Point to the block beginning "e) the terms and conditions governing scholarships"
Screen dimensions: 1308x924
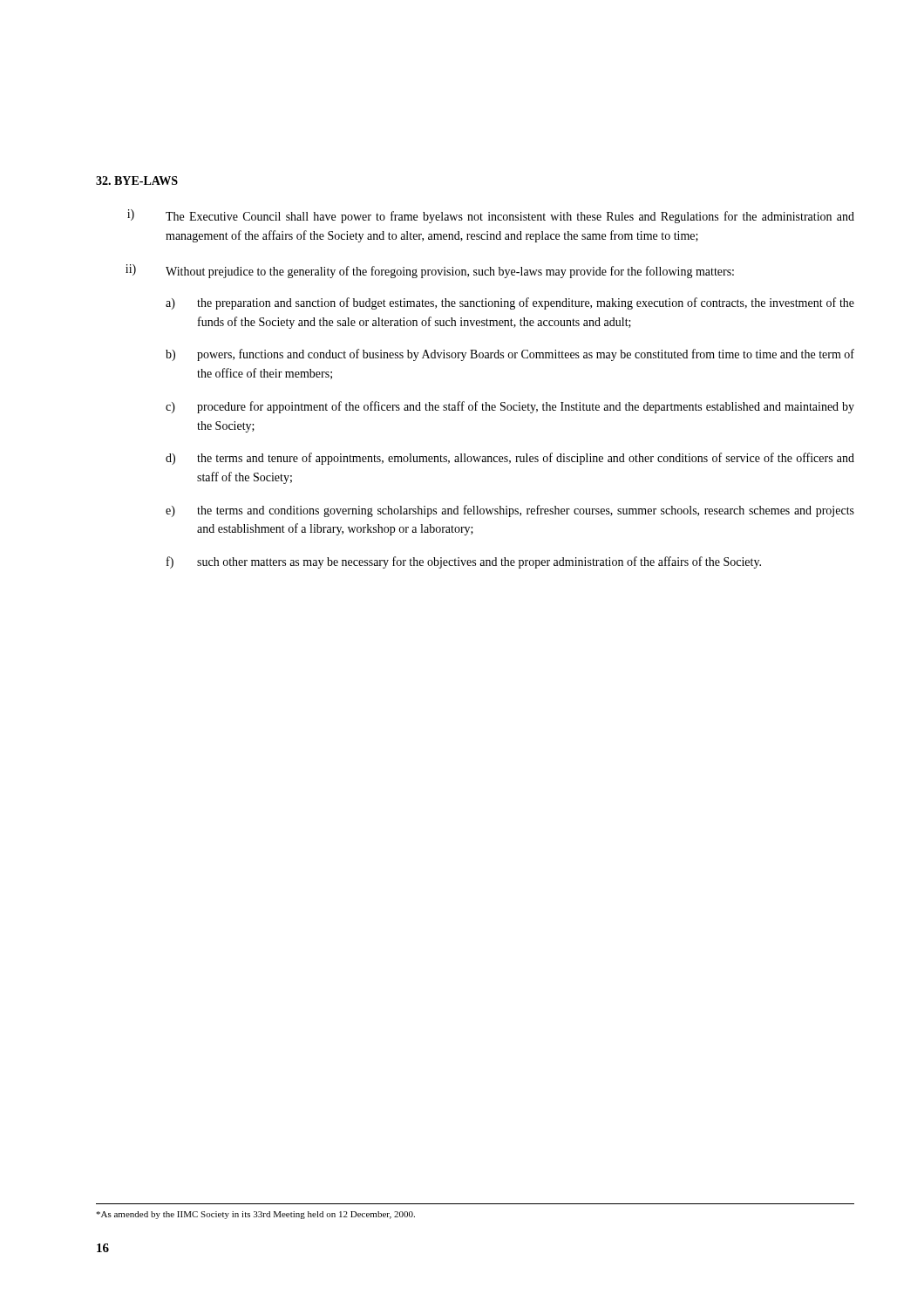510,520
